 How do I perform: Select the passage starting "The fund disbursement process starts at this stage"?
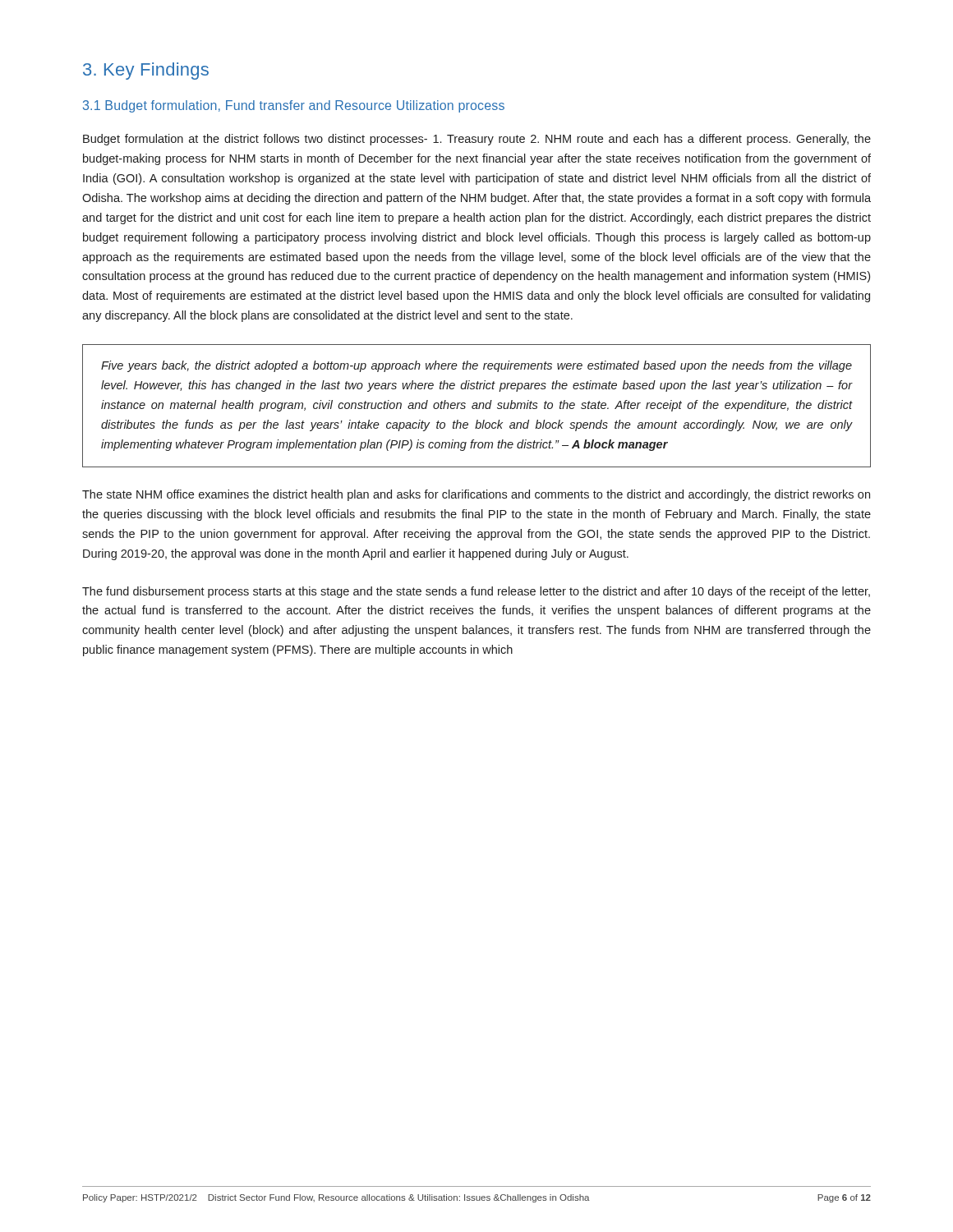pos(476,620)
